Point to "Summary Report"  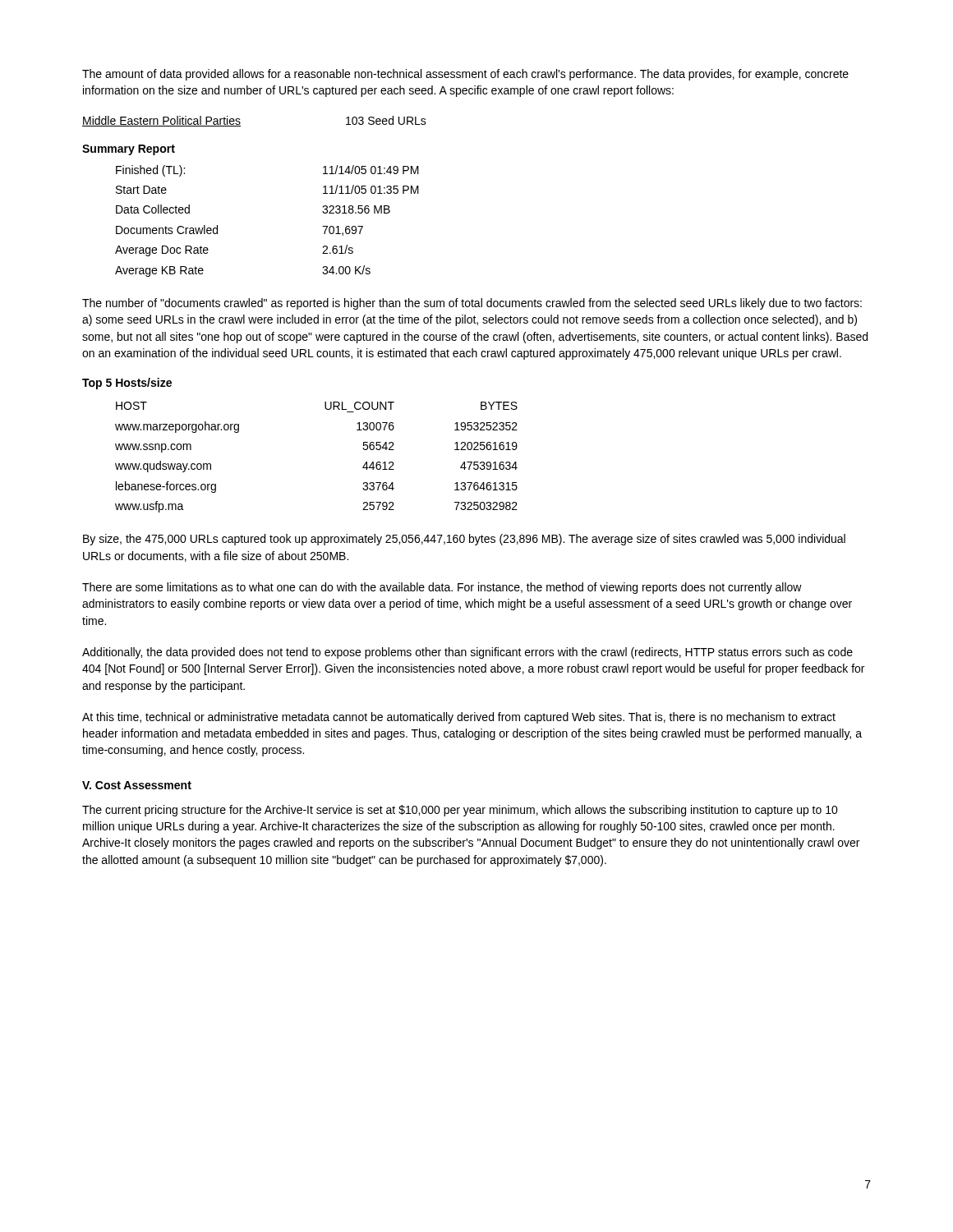(x=129, y=148)
